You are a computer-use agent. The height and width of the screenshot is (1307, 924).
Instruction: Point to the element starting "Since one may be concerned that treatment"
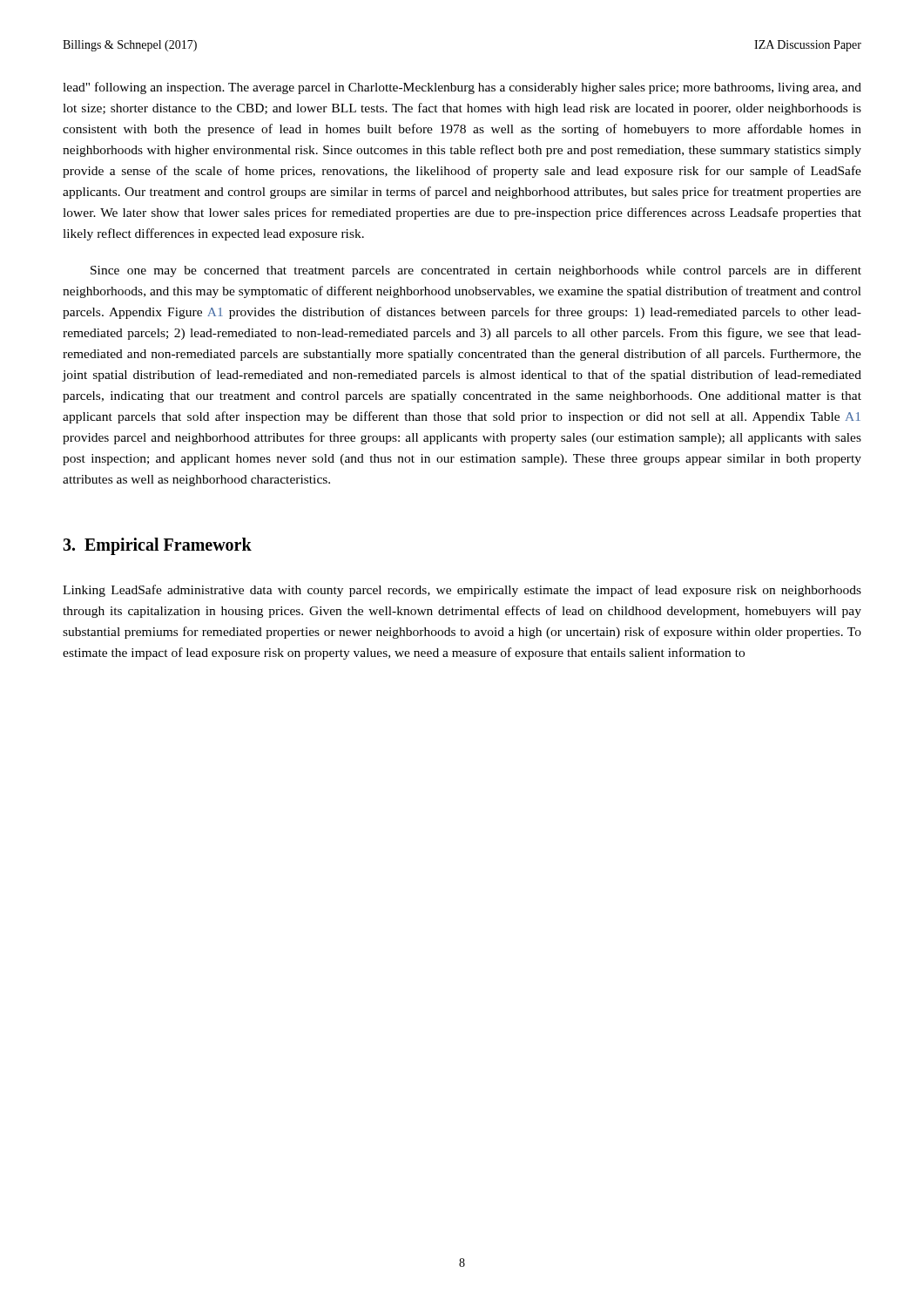tap(462, 375)
